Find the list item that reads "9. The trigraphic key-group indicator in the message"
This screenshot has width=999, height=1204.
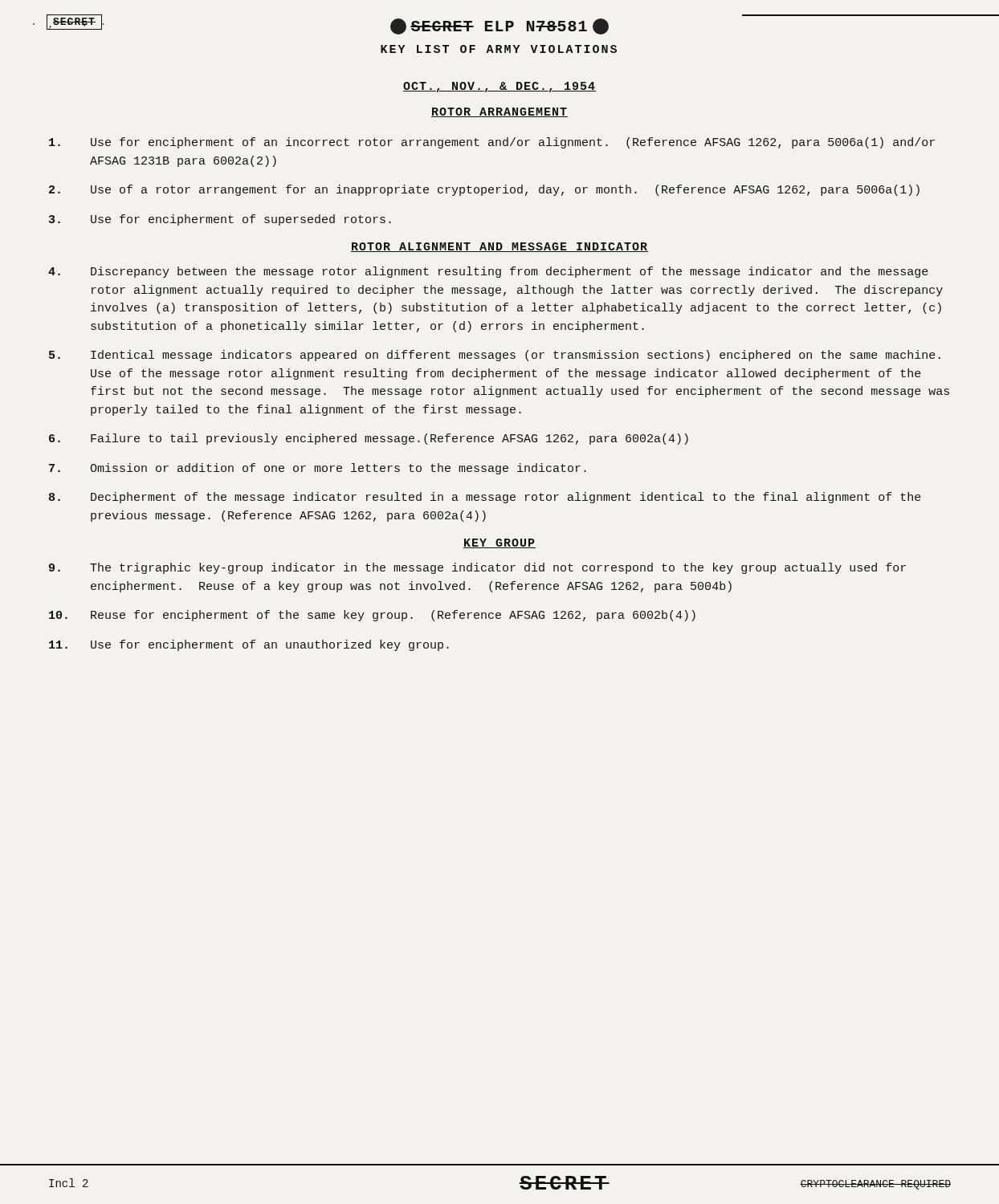500,578
